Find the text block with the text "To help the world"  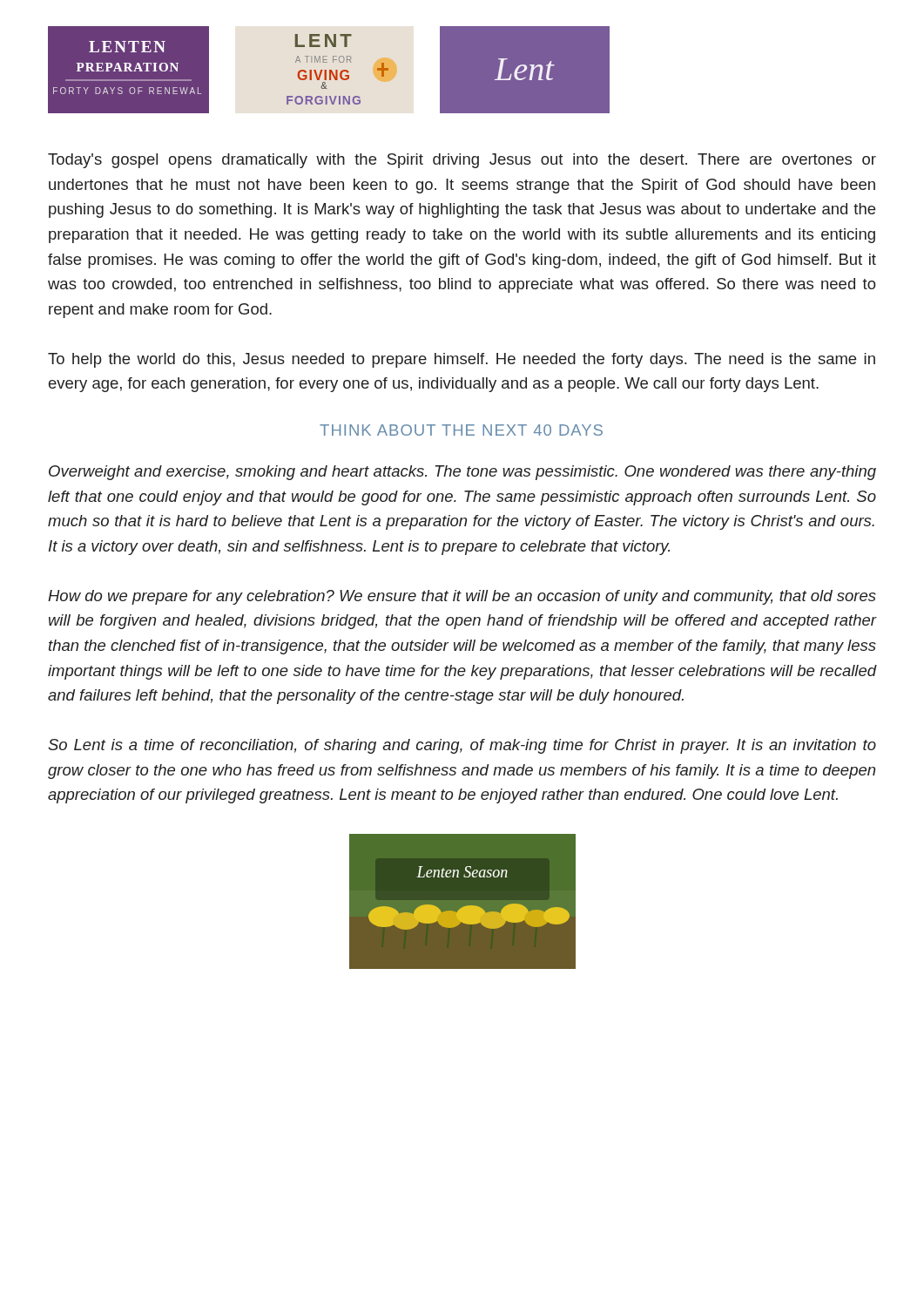pos(462,371)
